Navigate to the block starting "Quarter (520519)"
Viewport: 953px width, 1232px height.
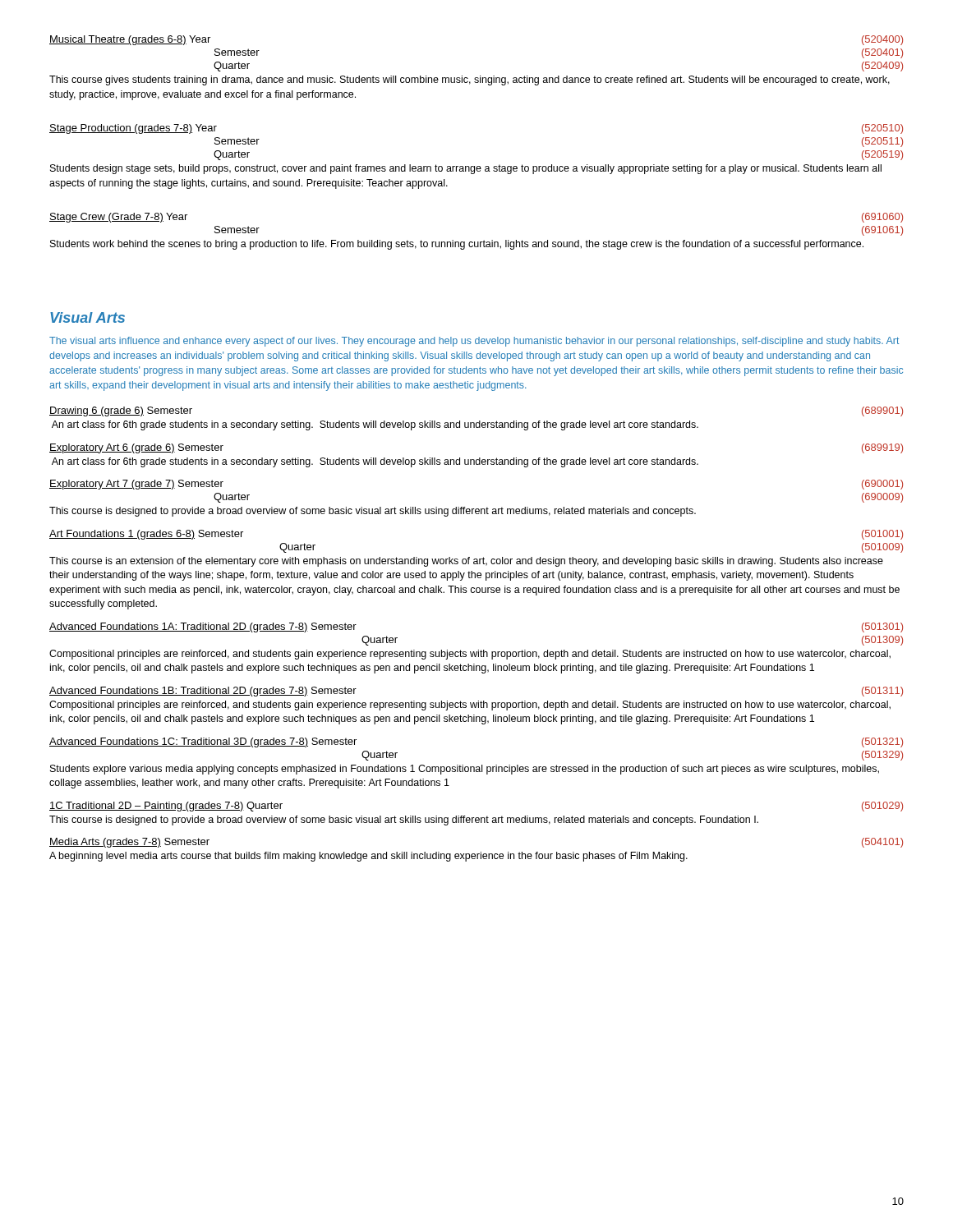pos(559,154)
